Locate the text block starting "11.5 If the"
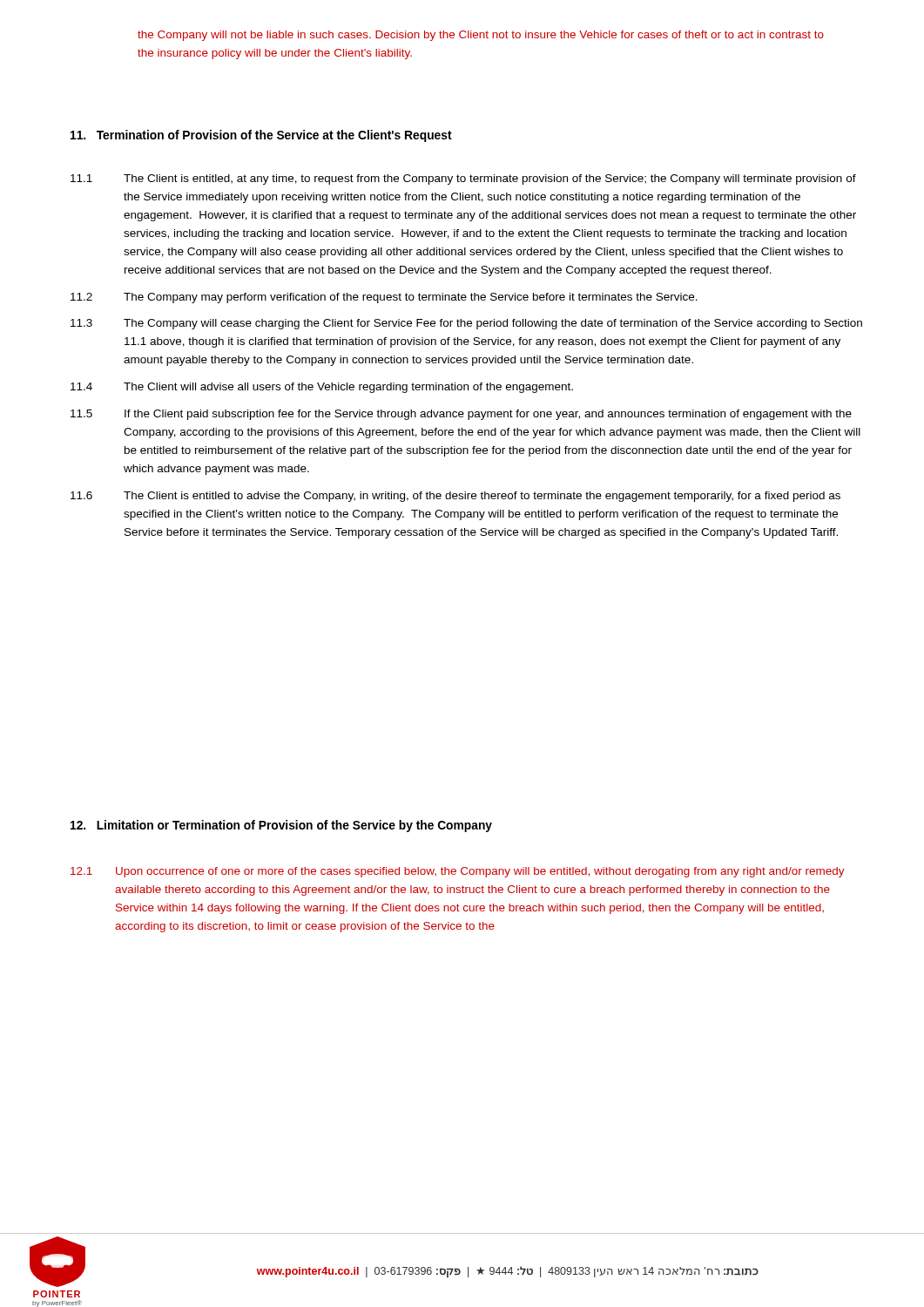Screen dimensions: 1307x924 471,442
